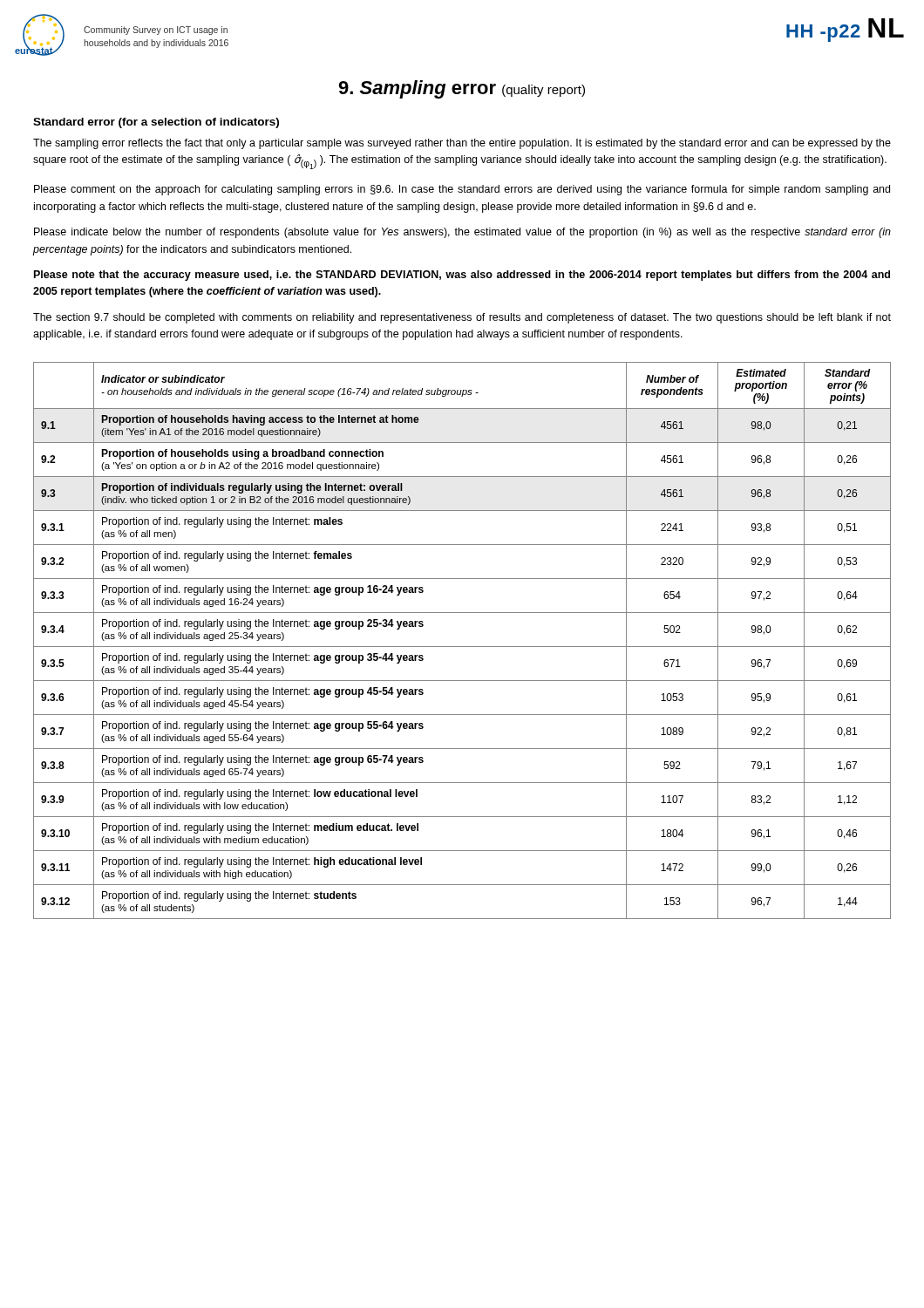924x1308 pixels.
Task: Select the table that reads "Proportion of individuals regularly"
Action: tap(462, 641)
